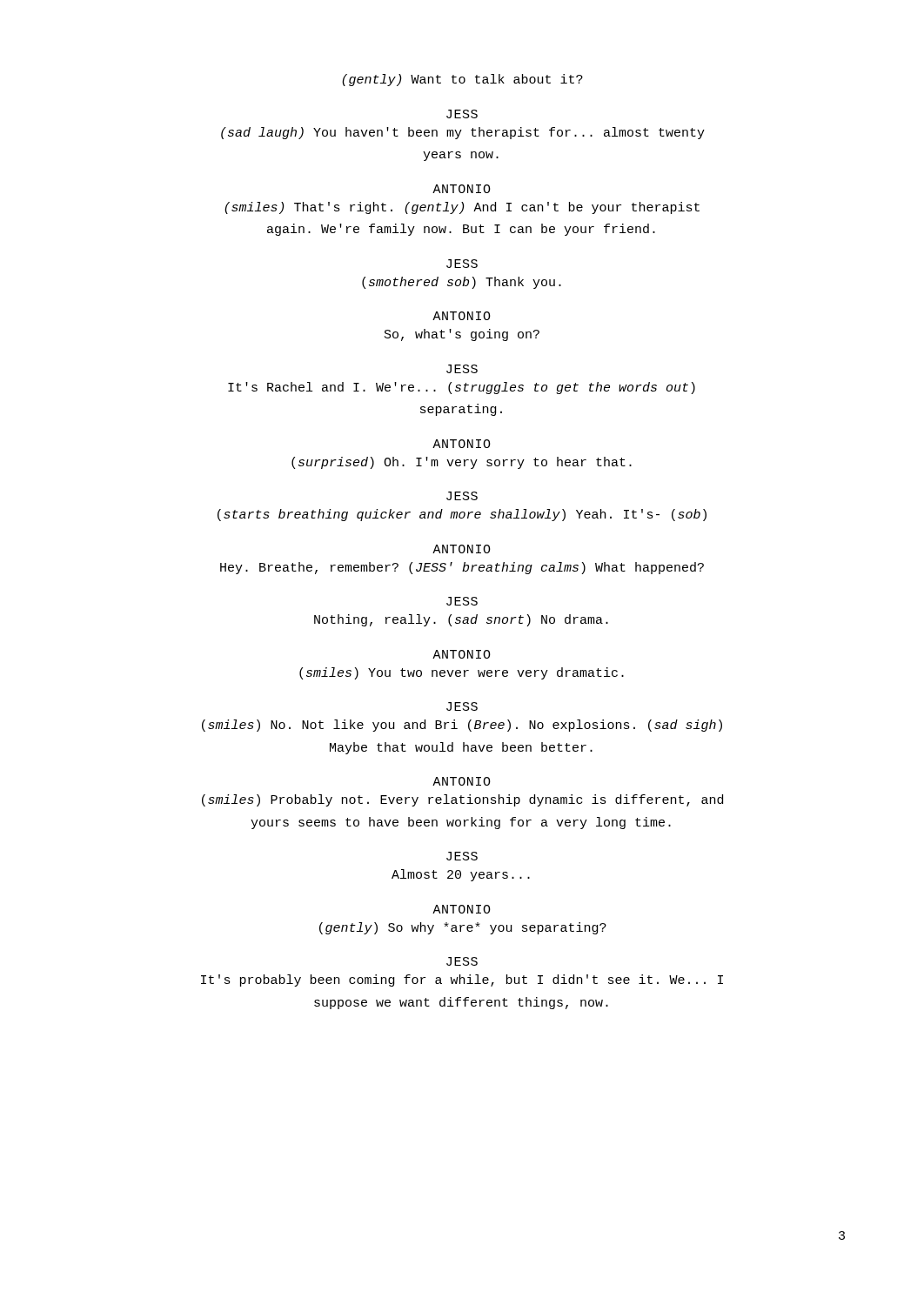
Task: Click on the text block starting "ANTONIO So, what's going on?"
Action: [x=462, y=328]
